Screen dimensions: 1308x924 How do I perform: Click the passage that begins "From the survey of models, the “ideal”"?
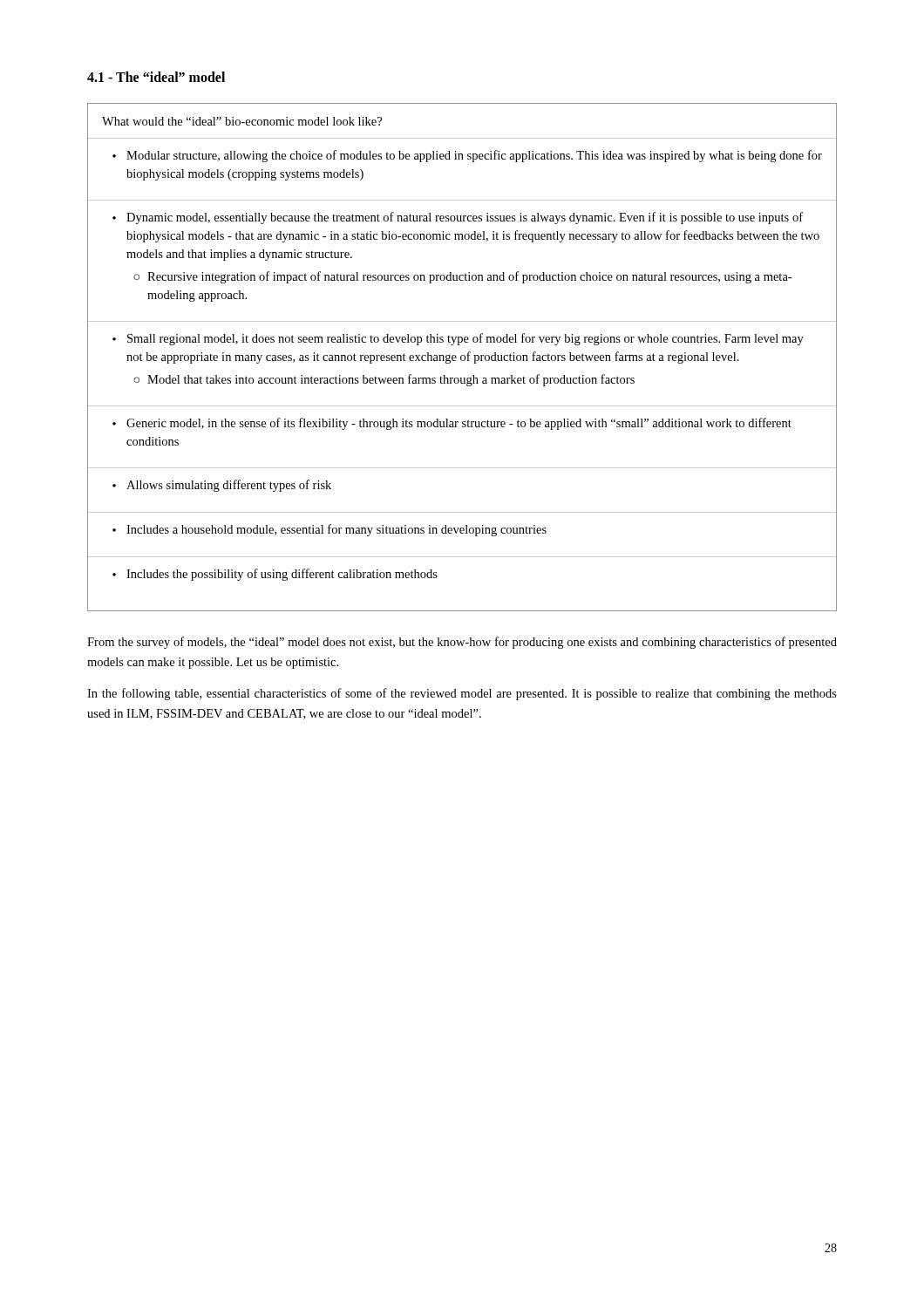point(462,652)
